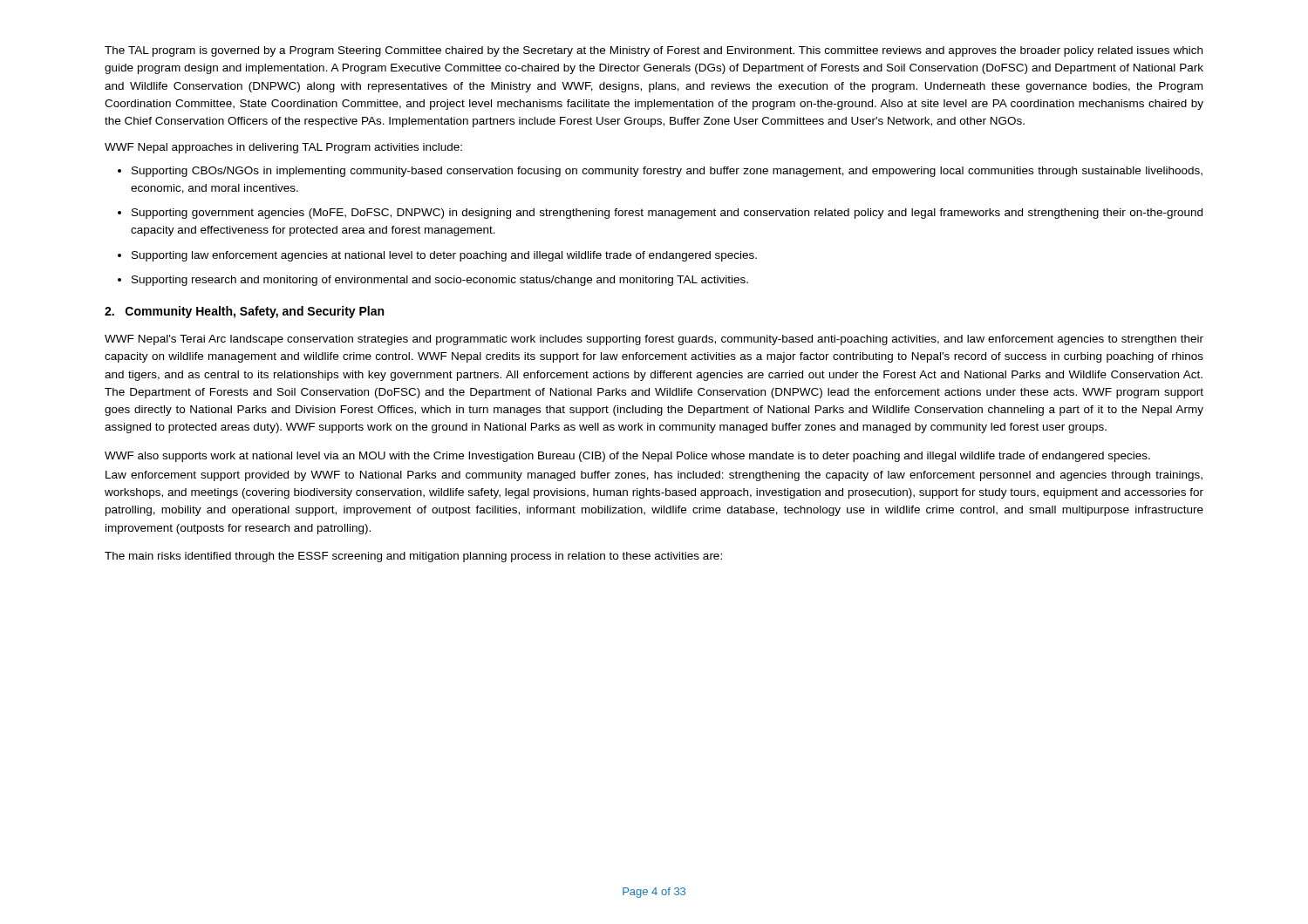This screenshot has height=924, width=1308.
Task: Click on the element starting "Supporting government agencies (MoFE, DoFSC, DNPWC) in"
Action: pos(667,221)
